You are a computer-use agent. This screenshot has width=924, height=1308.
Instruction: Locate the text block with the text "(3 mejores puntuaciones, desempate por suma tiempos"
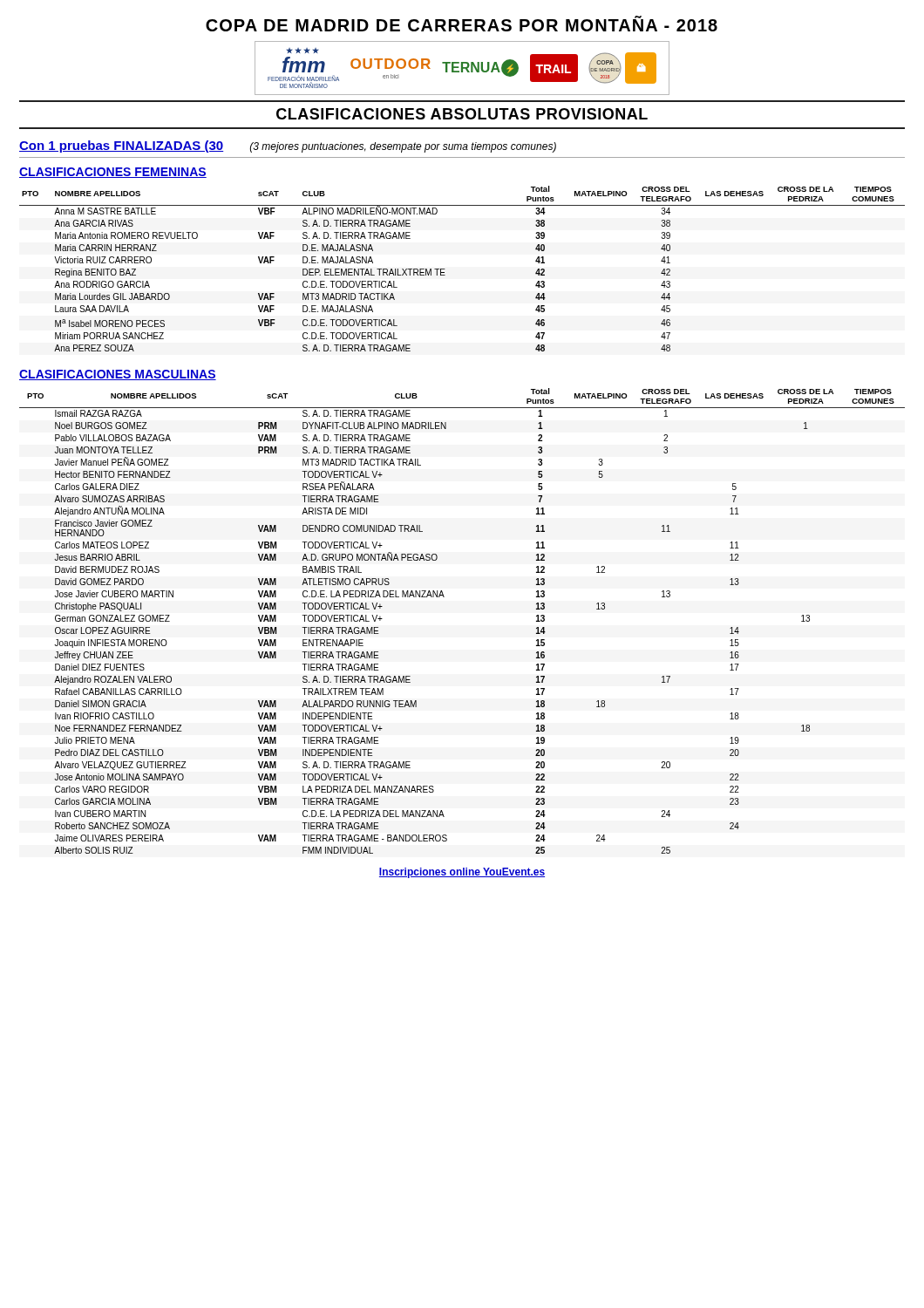(x=403, y=146)
